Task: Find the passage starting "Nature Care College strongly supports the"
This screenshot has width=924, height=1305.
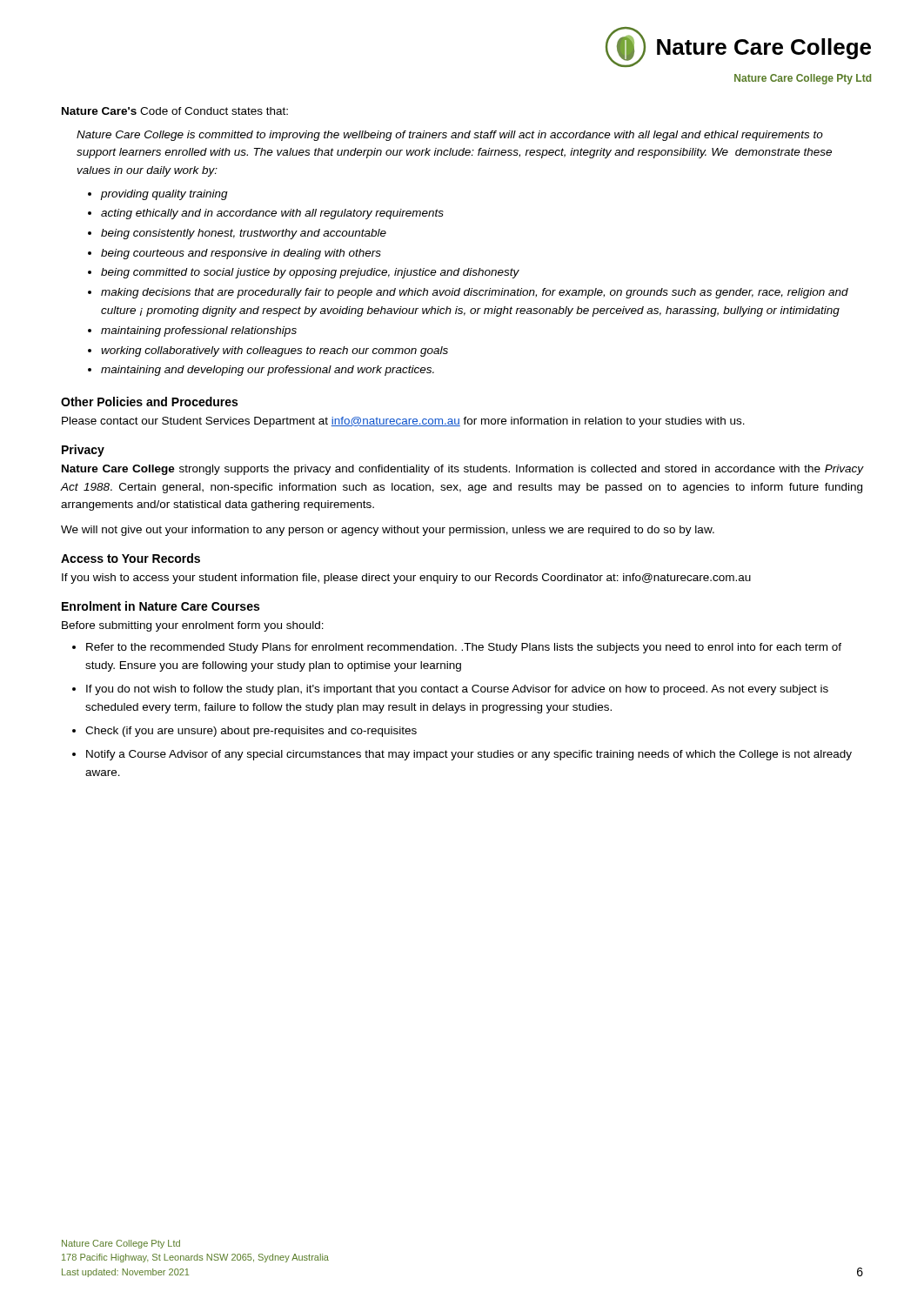Action: click(462, 486)
